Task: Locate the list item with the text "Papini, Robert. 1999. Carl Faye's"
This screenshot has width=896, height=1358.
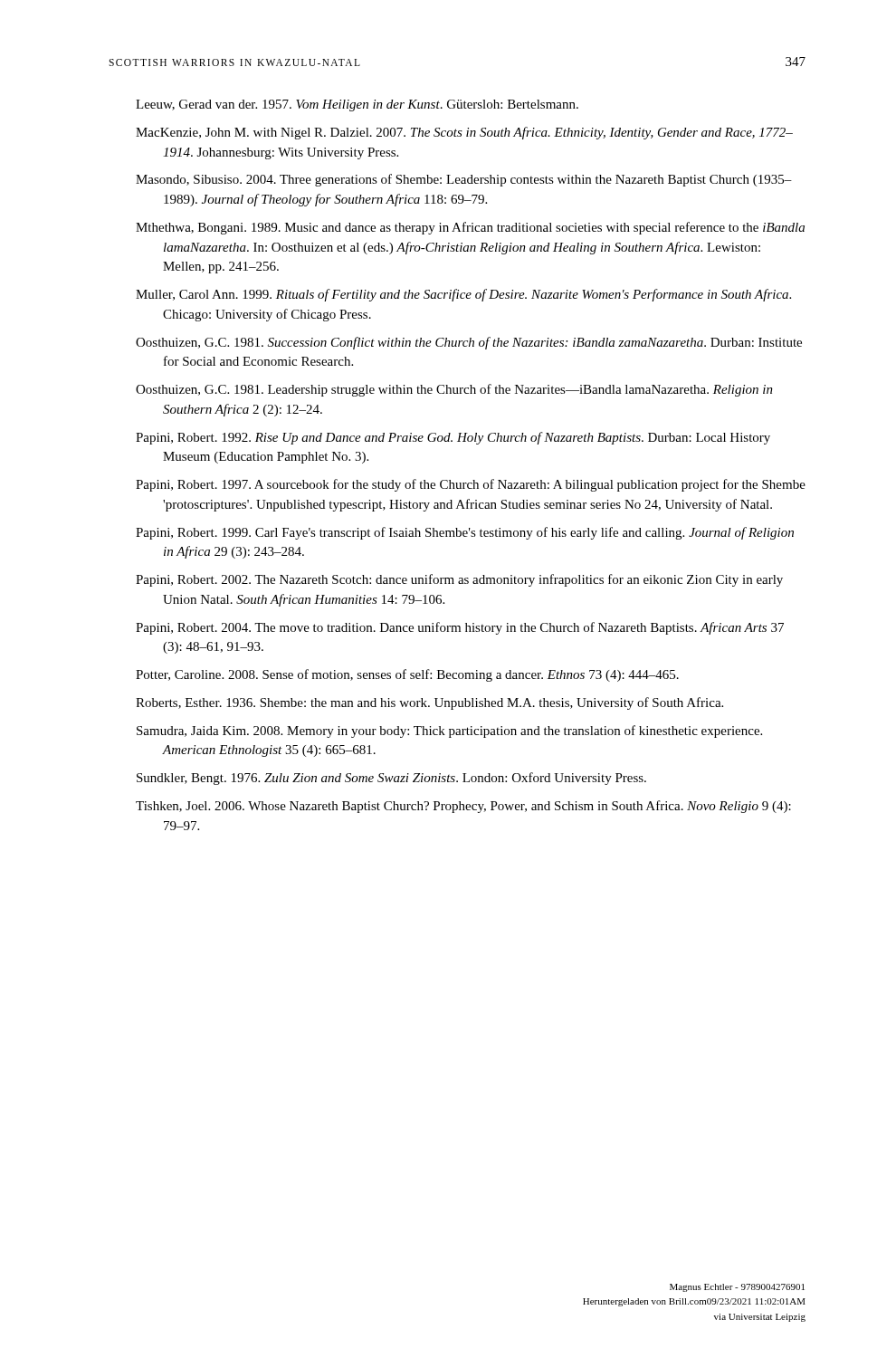Action: (x=465, y=542)
